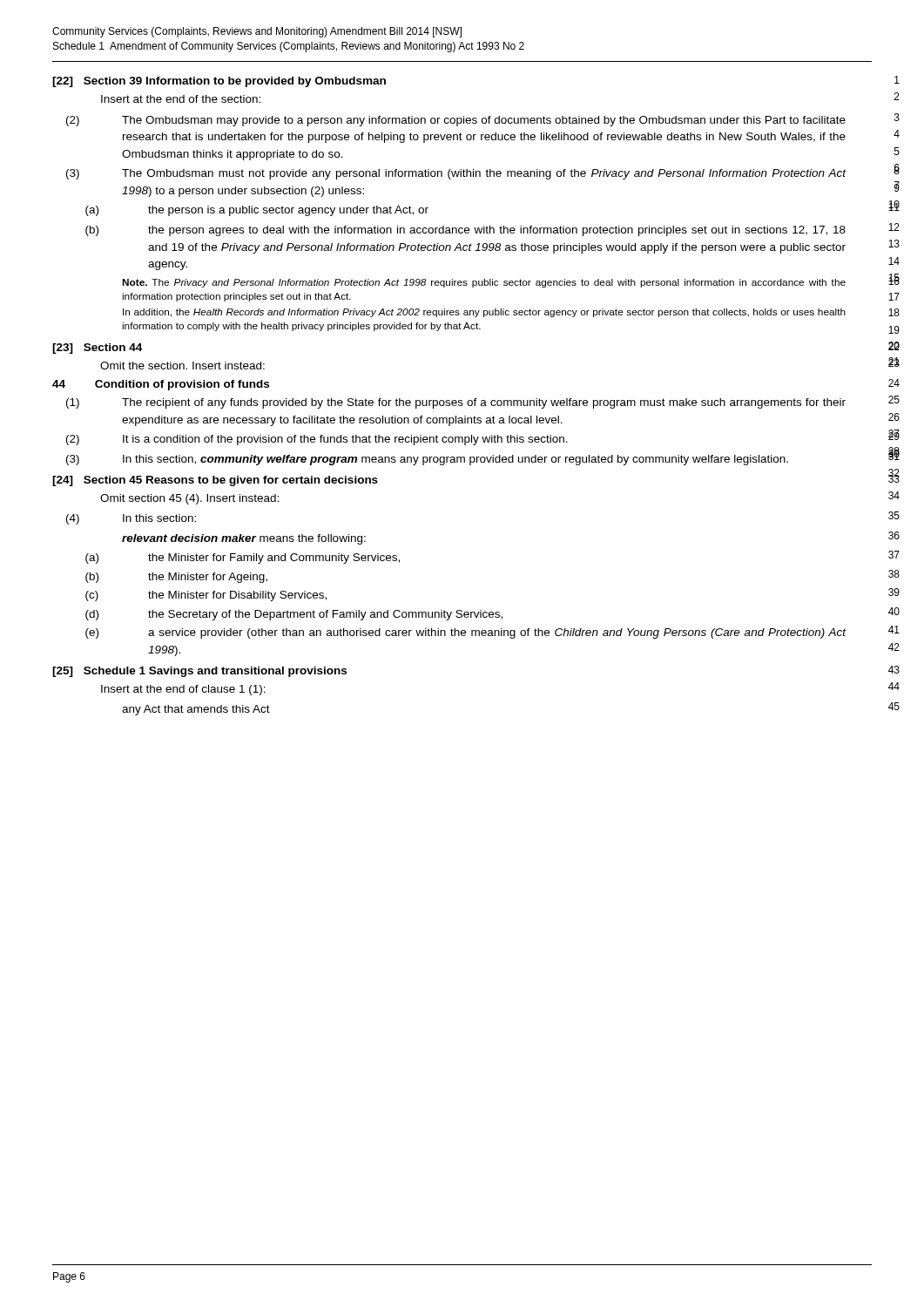Click on the list item that says "(a) the Minister for Family"
The image size is (924, 1307).
(243, 559)
